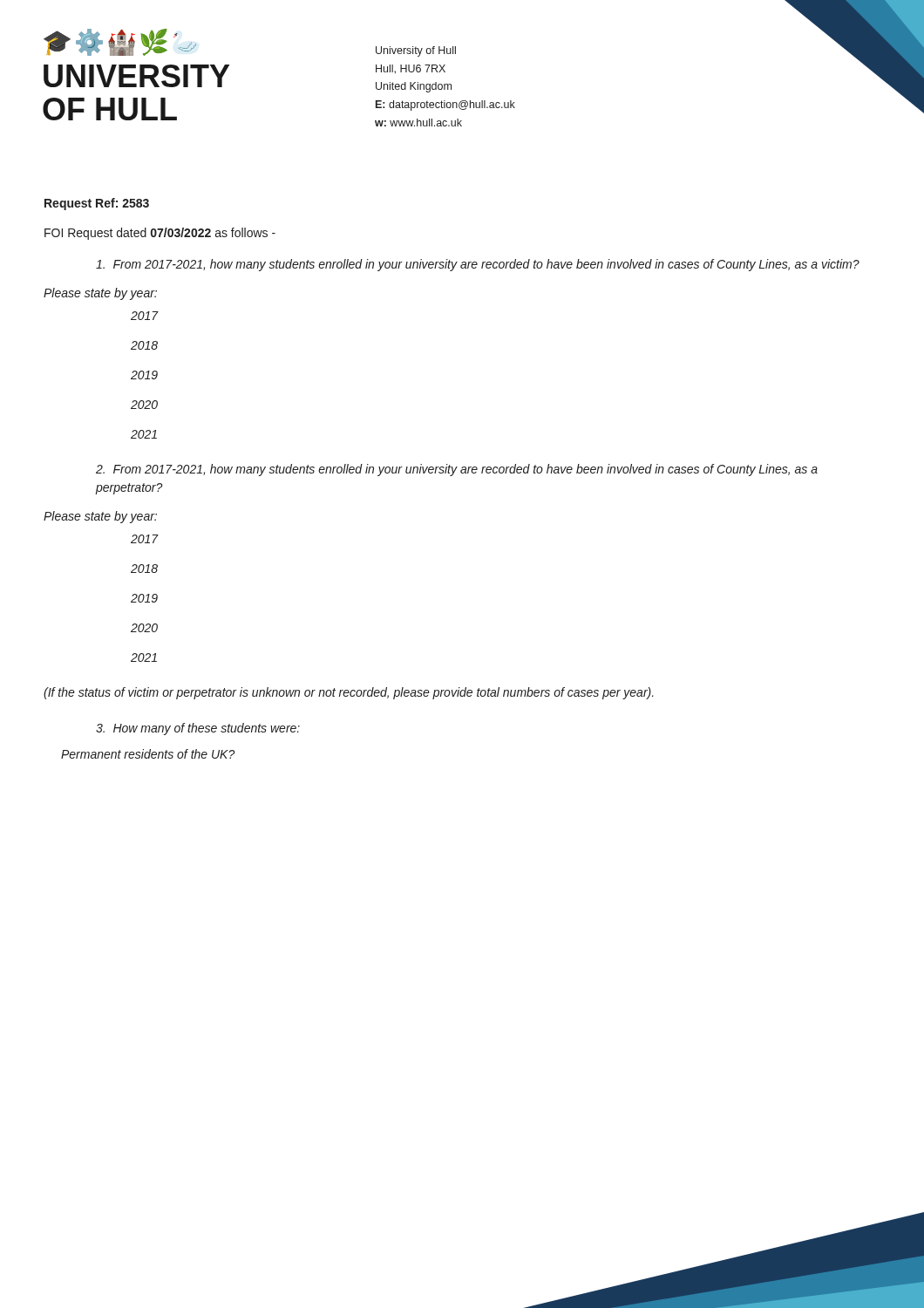The height and width of the screenshot is (1308, 924).
Task: Find the text block that says "Permanent residents of the"
Action: pyautogui.click(x=148, y=754)
